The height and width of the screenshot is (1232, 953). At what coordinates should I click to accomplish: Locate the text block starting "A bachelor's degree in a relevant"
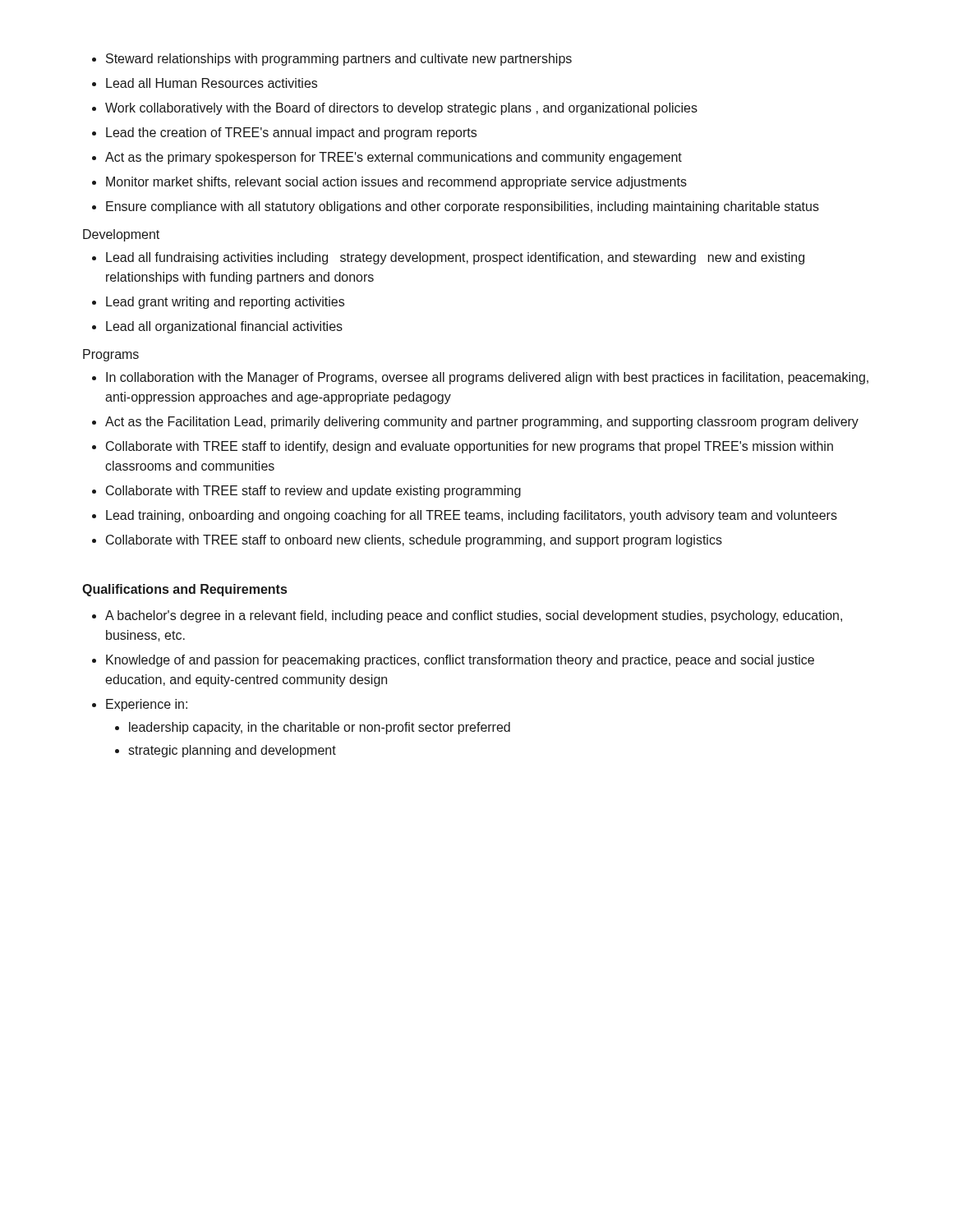(x=474, y=625)
